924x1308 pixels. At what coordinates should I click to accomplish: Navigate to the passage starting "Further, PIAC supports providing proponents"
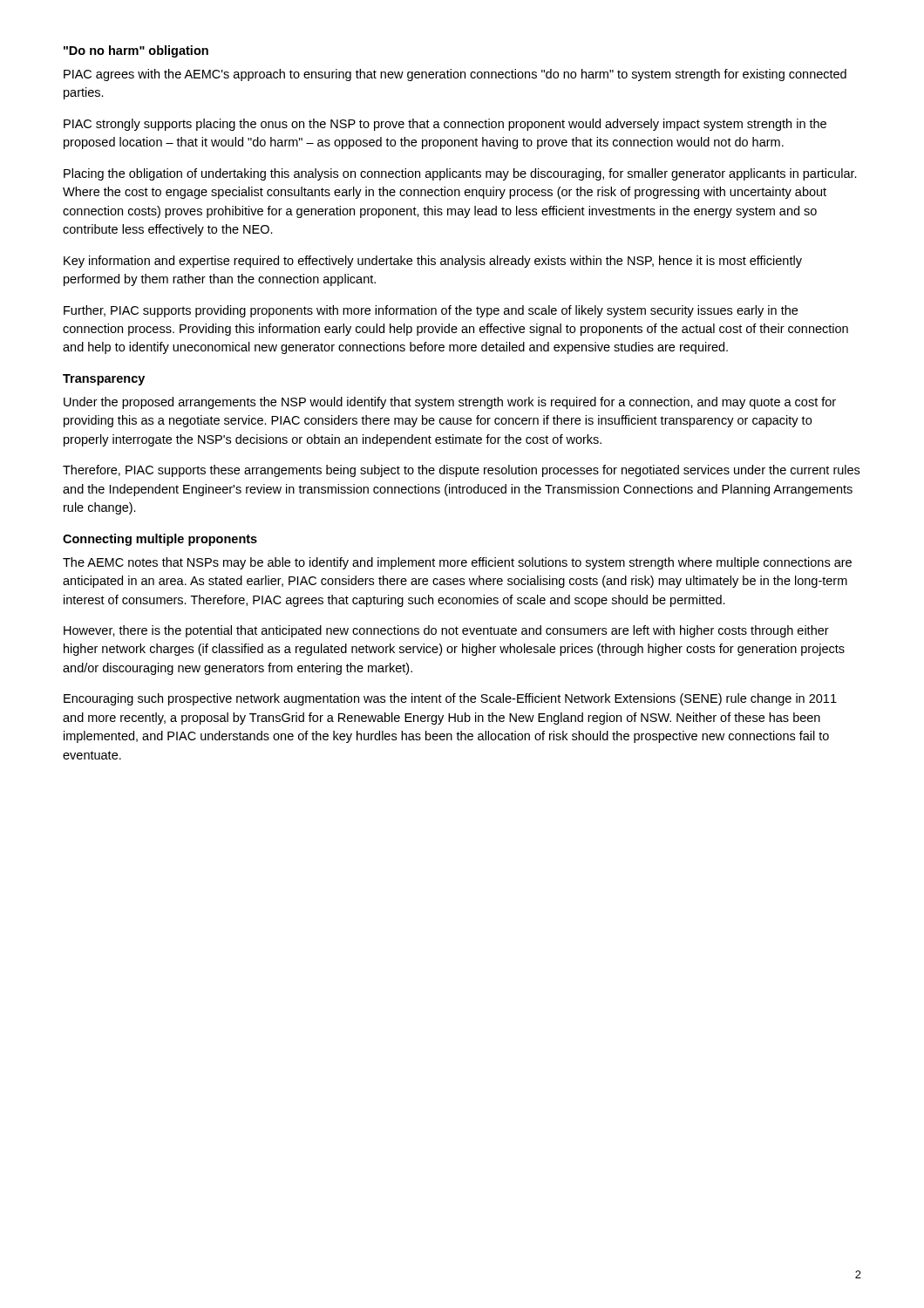click(456, 329)
